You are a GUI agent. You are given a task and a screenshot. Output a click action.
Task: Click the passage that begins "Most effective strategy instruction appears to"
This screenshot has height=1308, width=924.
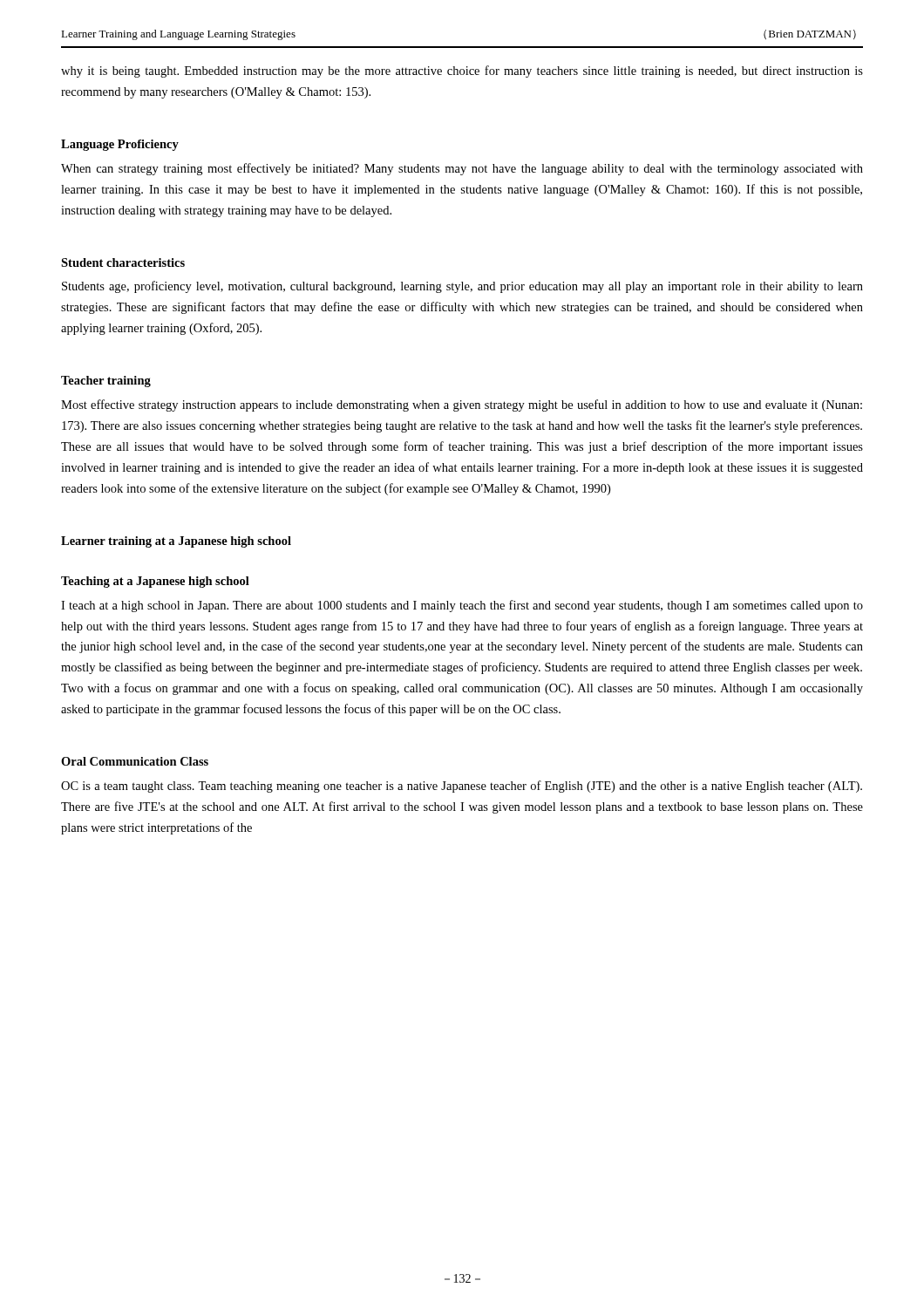pyautogui.click(x=462, y=446)
